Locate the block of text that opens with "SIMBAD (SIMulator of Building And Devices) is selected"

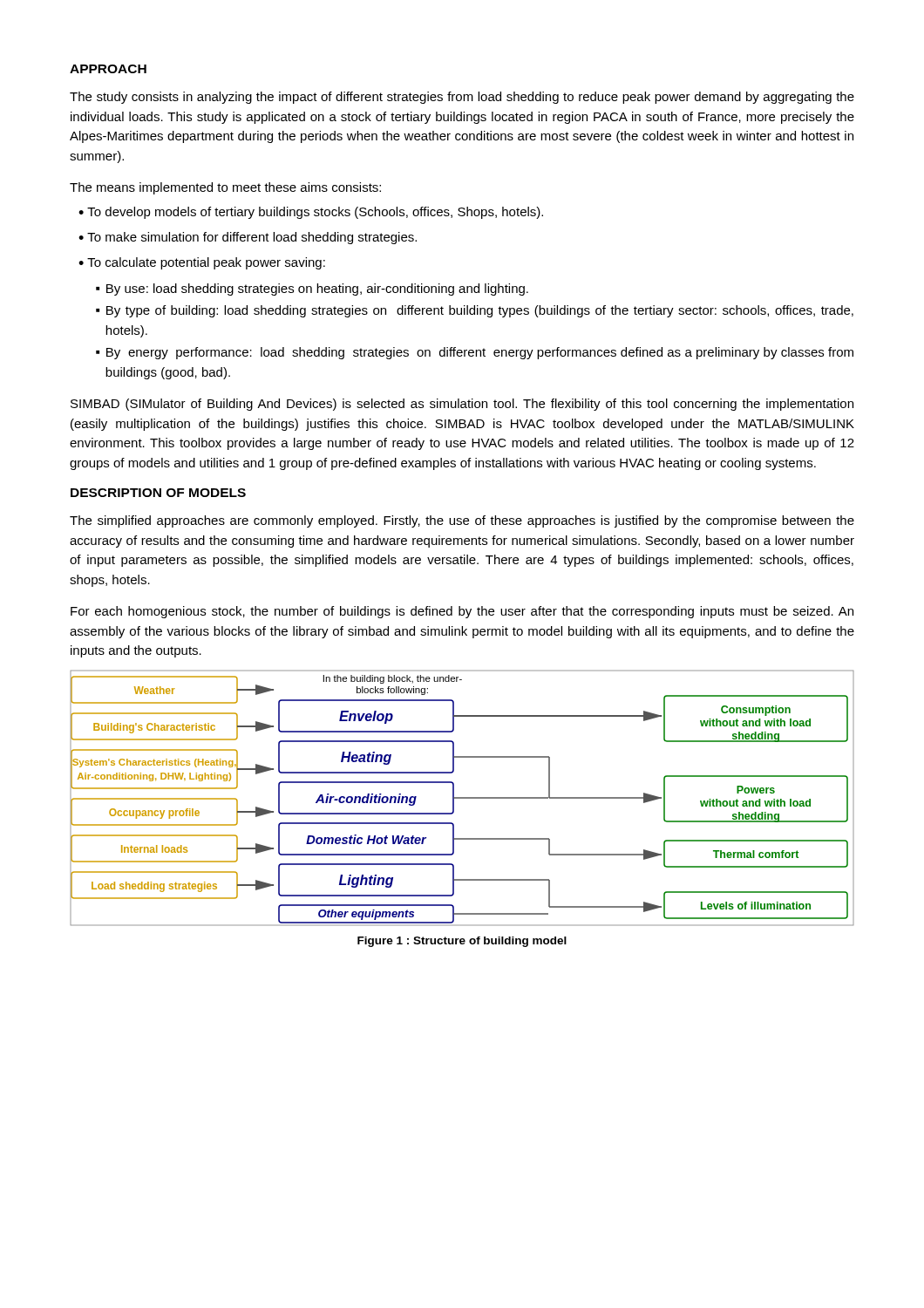pos(462,433)
